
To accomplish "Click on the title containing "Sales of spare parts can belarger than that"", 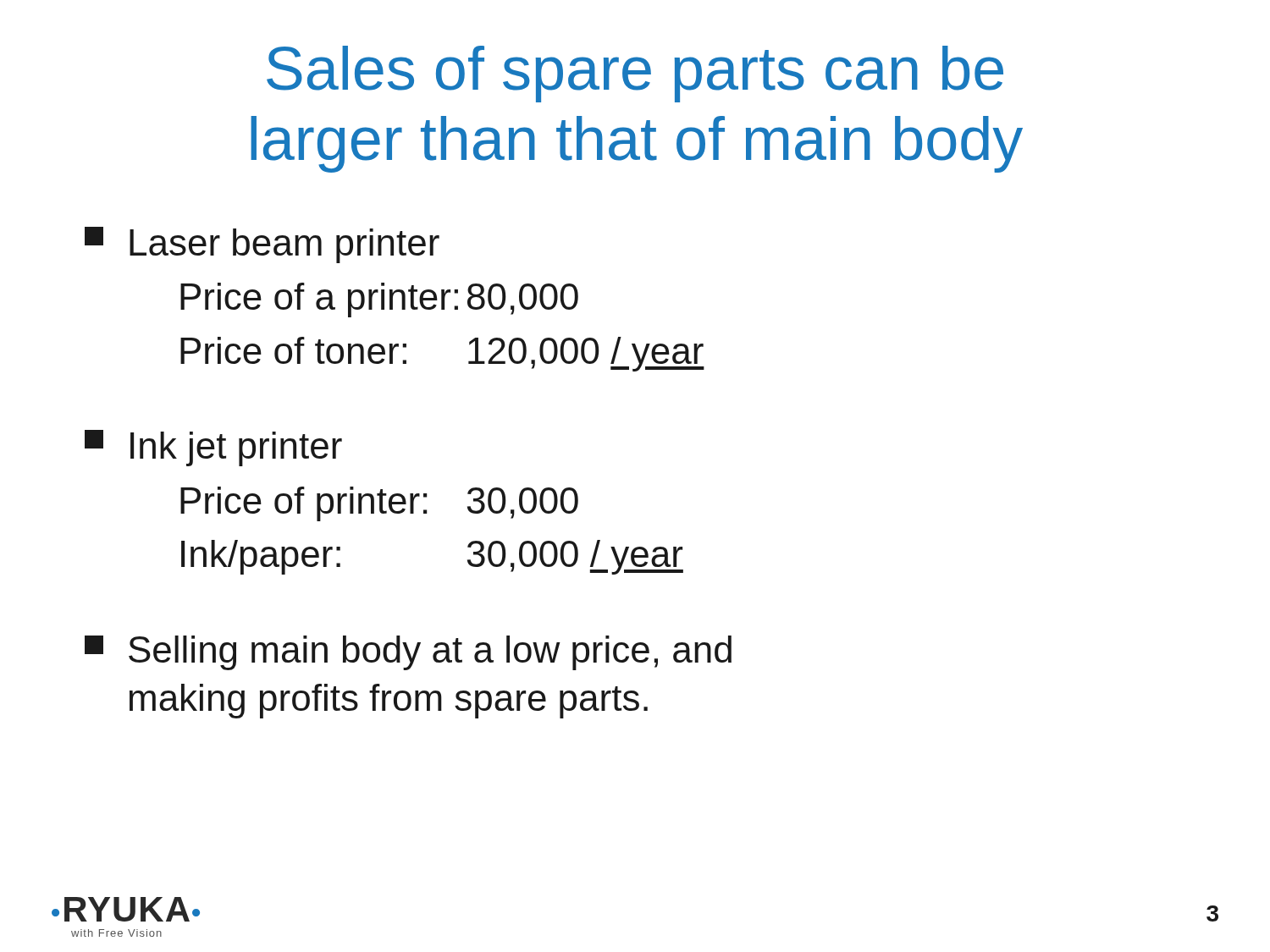I will tap(635, 104).
